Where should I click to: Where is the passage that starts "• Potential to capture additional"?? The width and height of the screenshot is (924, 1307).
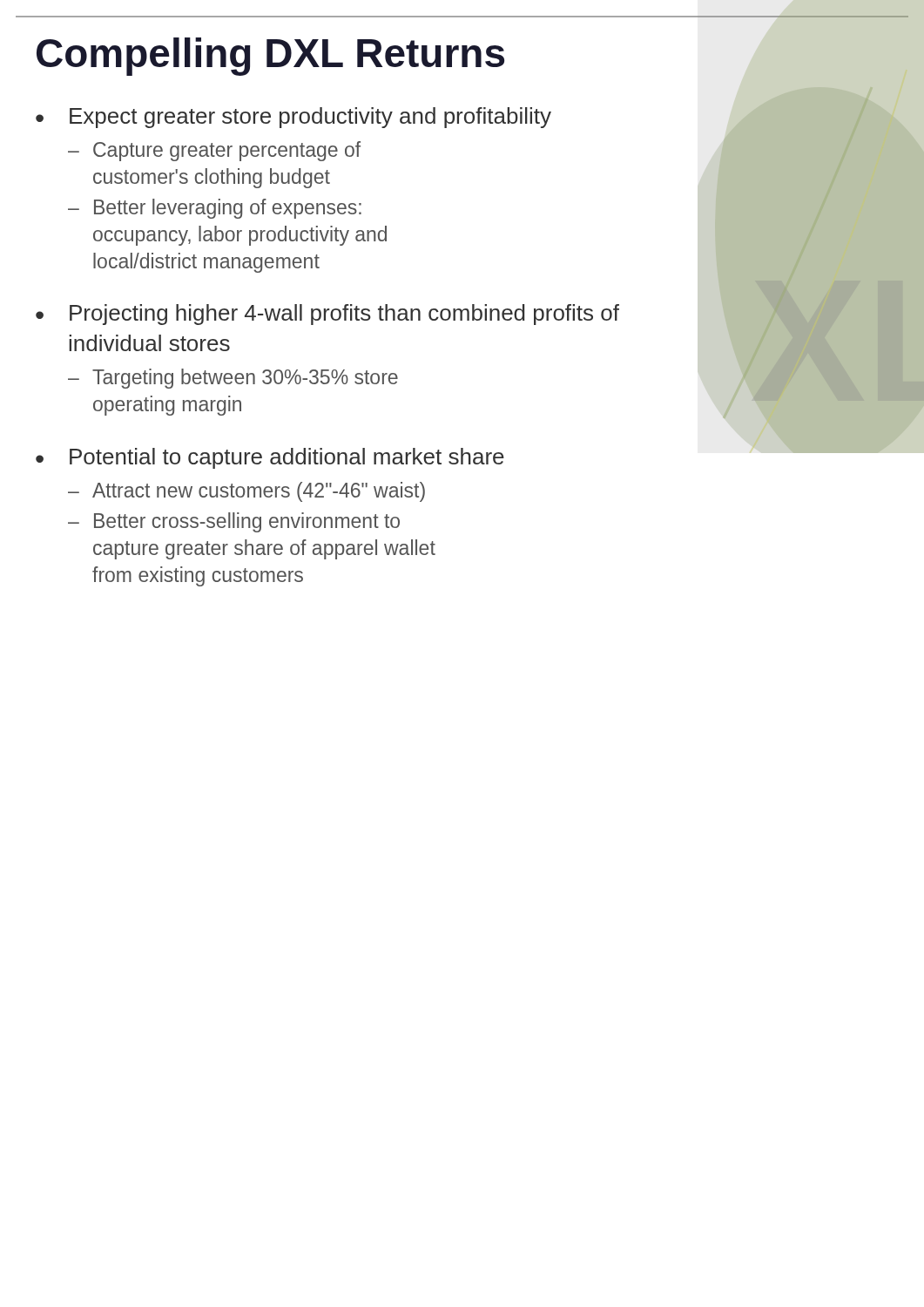(465, 455)
